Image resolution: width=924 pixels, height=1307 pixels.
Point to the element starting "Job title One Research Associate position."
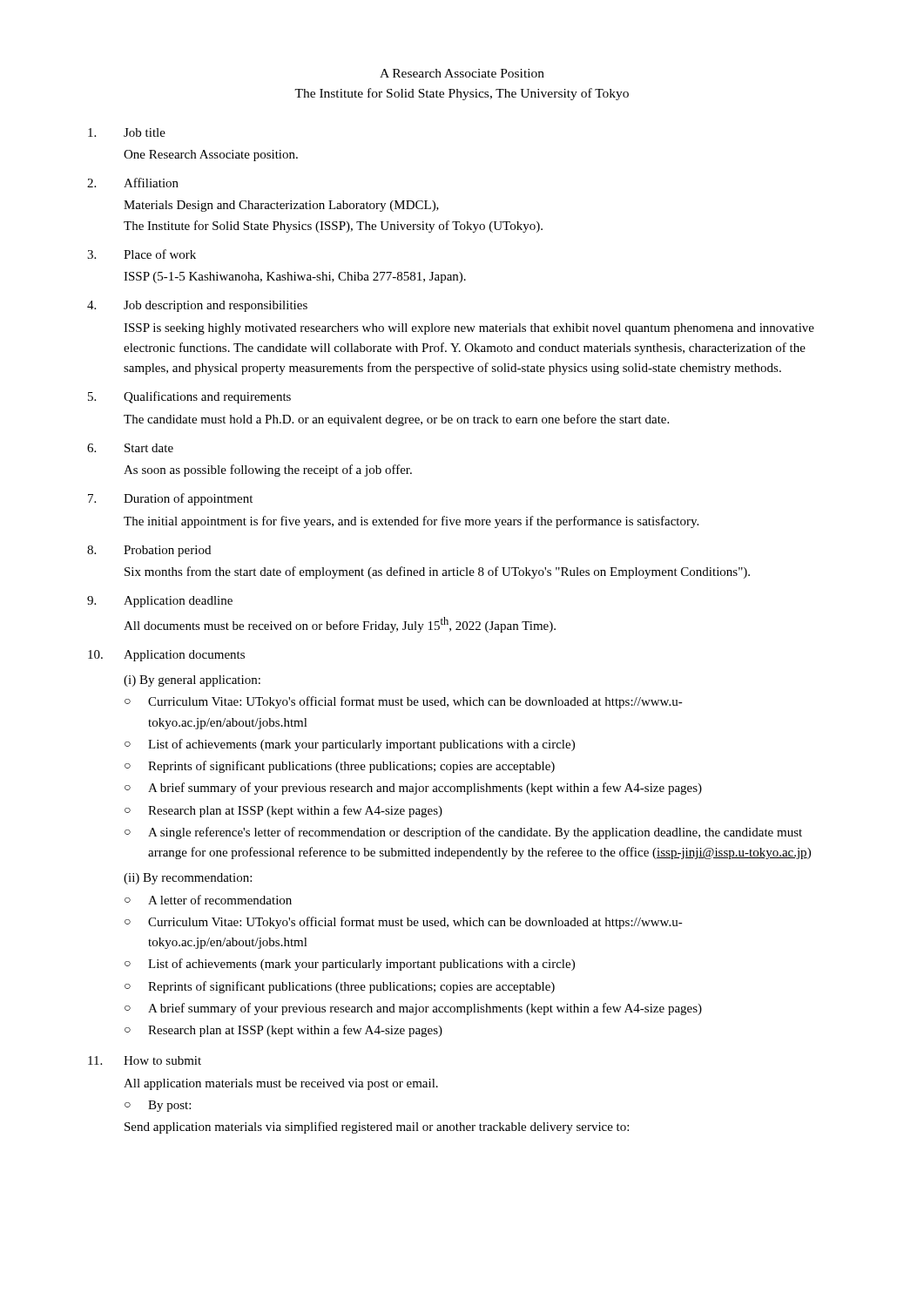(127, 132)
